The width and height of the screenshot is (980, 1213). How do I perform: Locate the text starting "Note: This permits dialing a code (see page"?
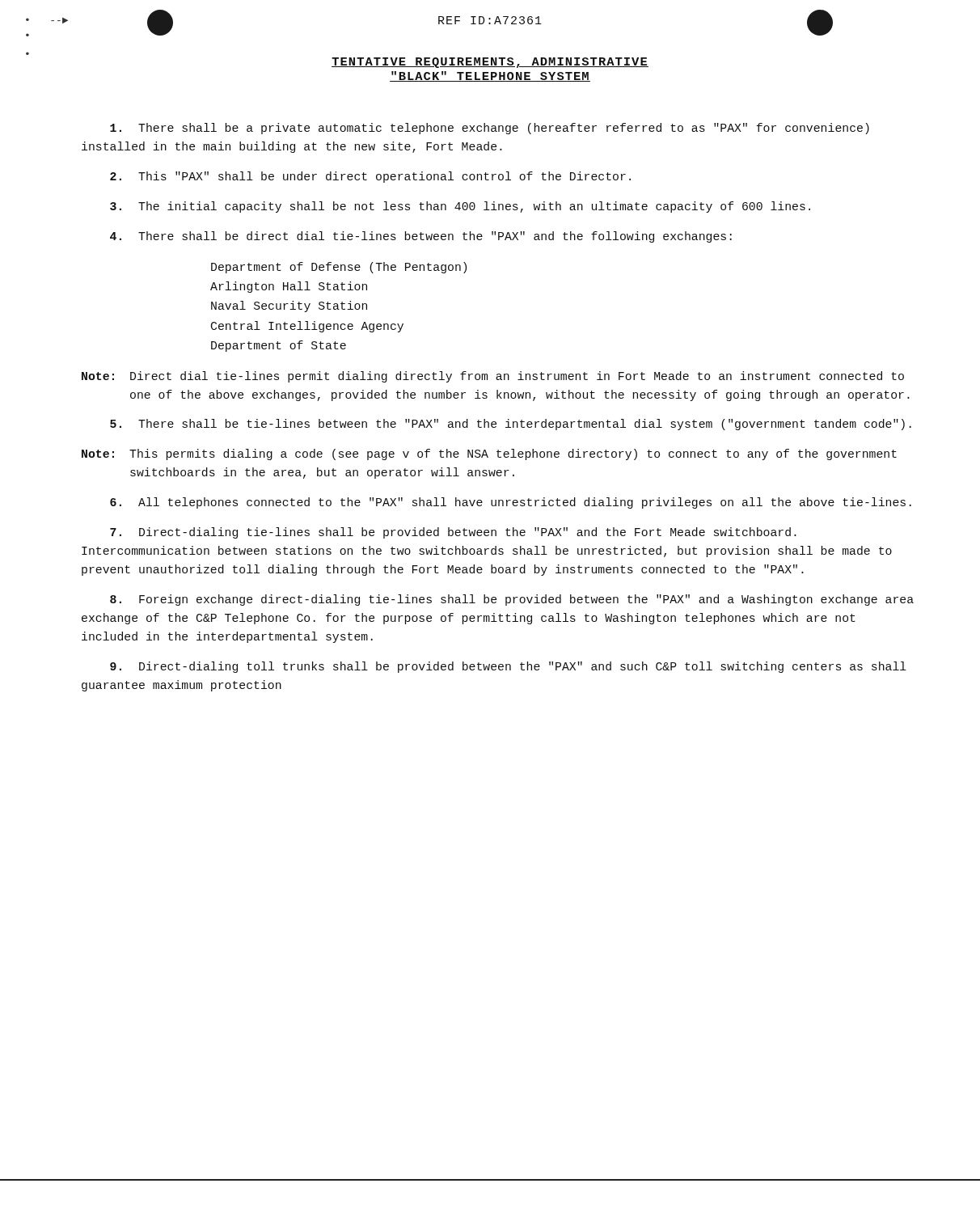498,464
